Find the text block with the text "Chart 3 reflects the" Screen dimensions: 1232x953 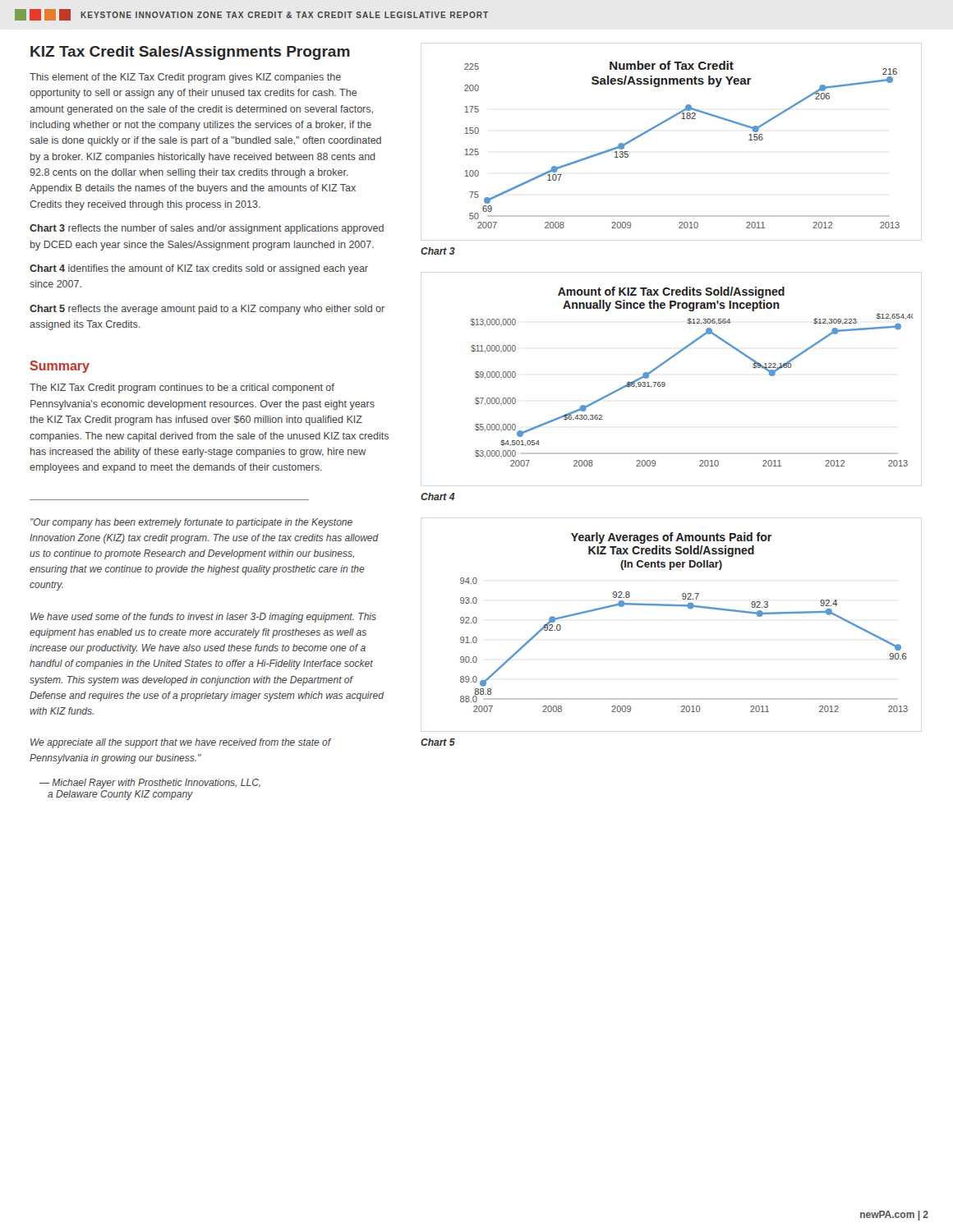pos(207,236)
